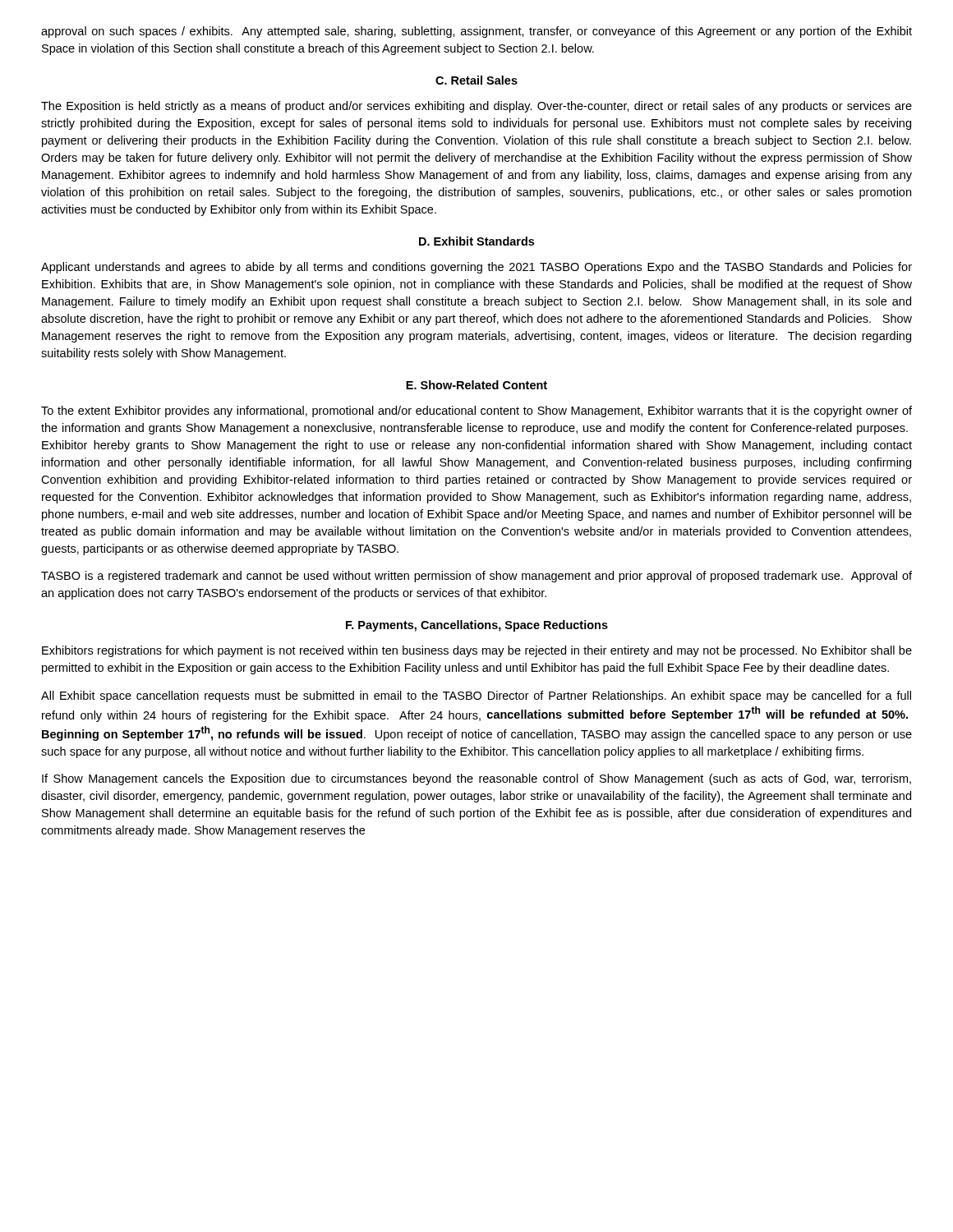Find the block on this page that starts "Applicant understands and agrees to abide"

[476, 310]
